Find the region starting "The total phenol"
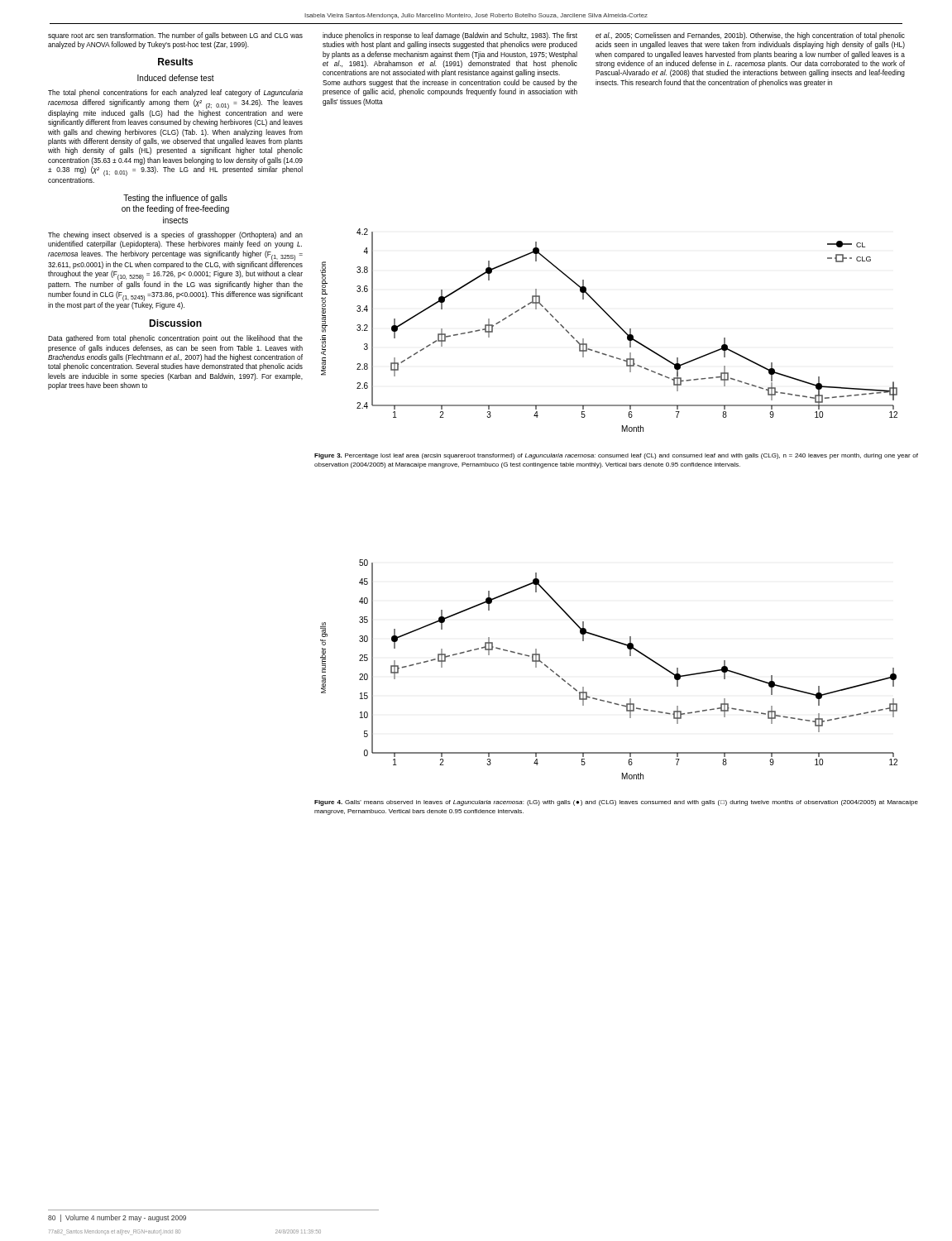Viewport: 952px width, 1241px height. click(x=175, y=137)
